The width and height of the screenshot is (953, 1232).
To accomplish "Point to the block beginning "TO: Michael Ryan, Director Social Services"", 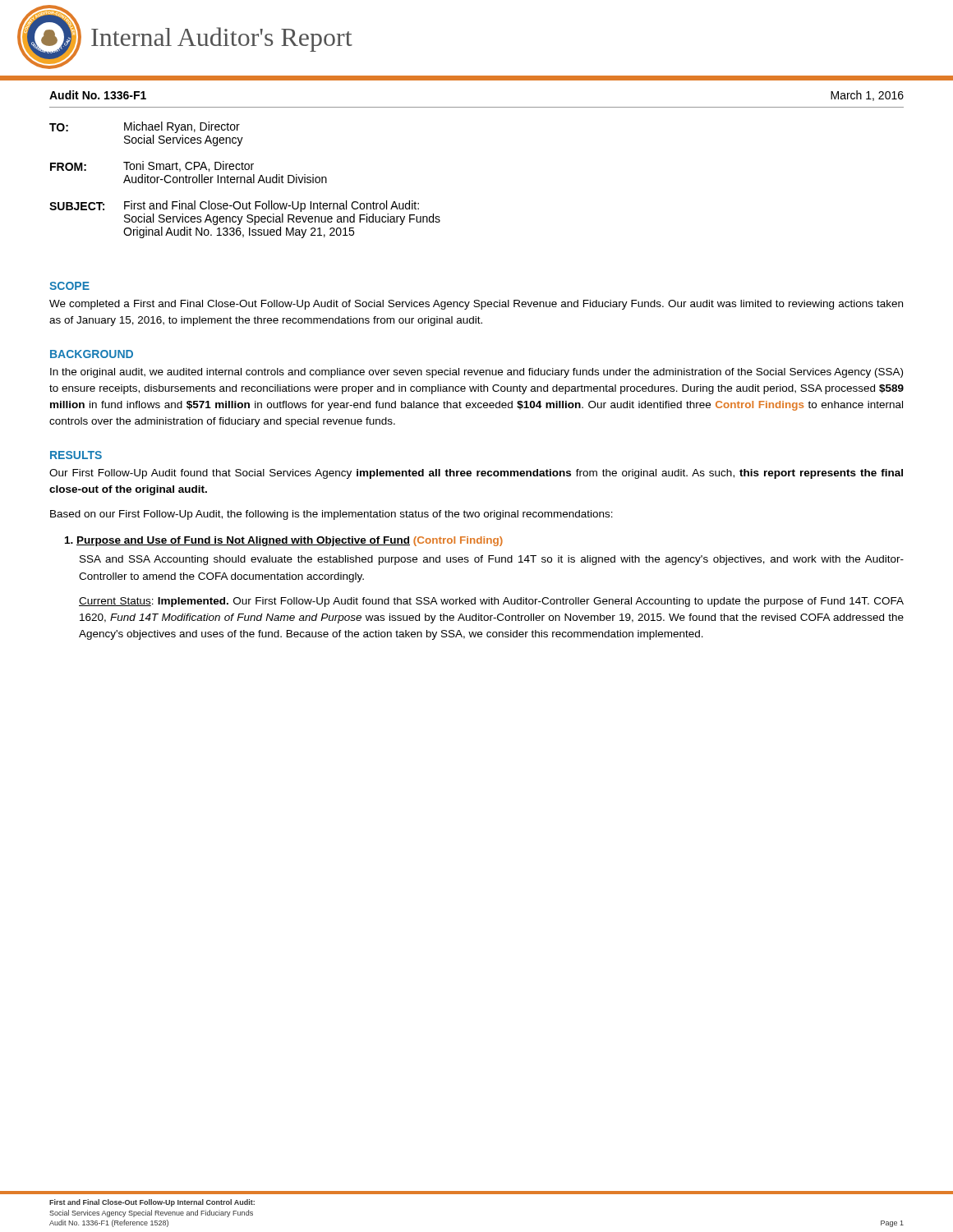I will [145, 127].
